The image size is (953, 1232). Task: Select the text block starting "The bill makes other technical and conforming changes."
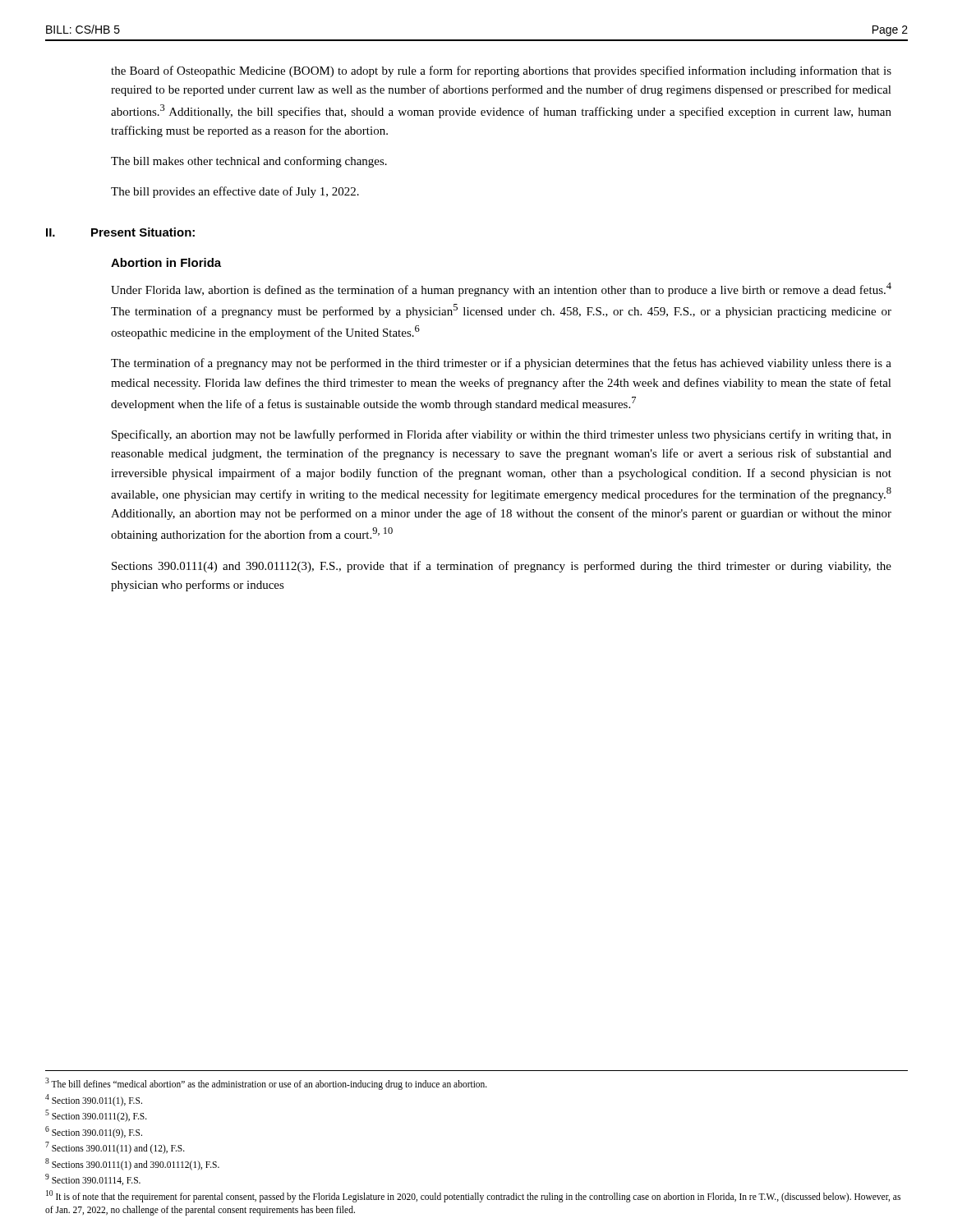click(x=249, y=162)
